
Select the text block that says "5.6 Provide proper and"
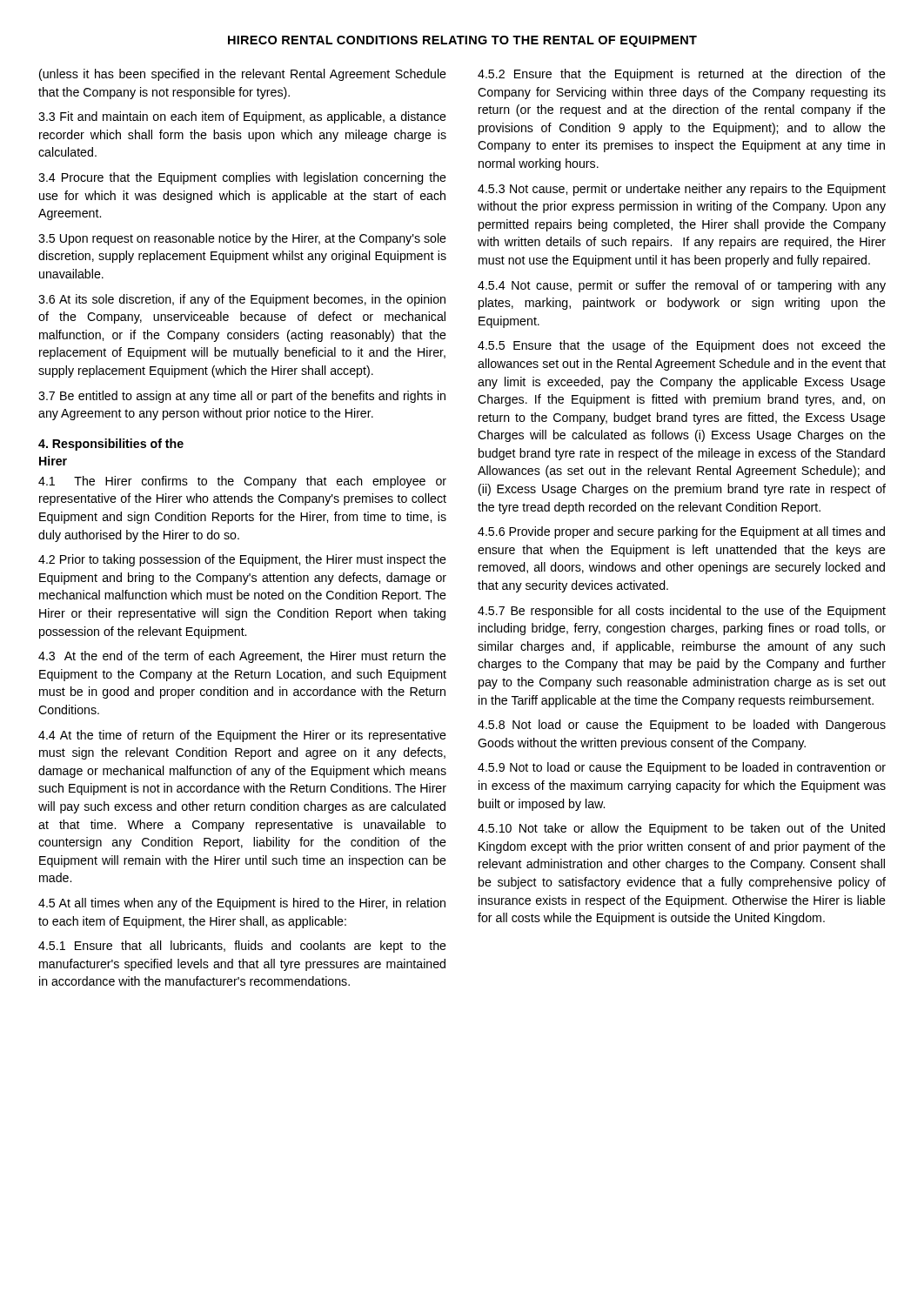pyautogui.click(x=682, y=559)
